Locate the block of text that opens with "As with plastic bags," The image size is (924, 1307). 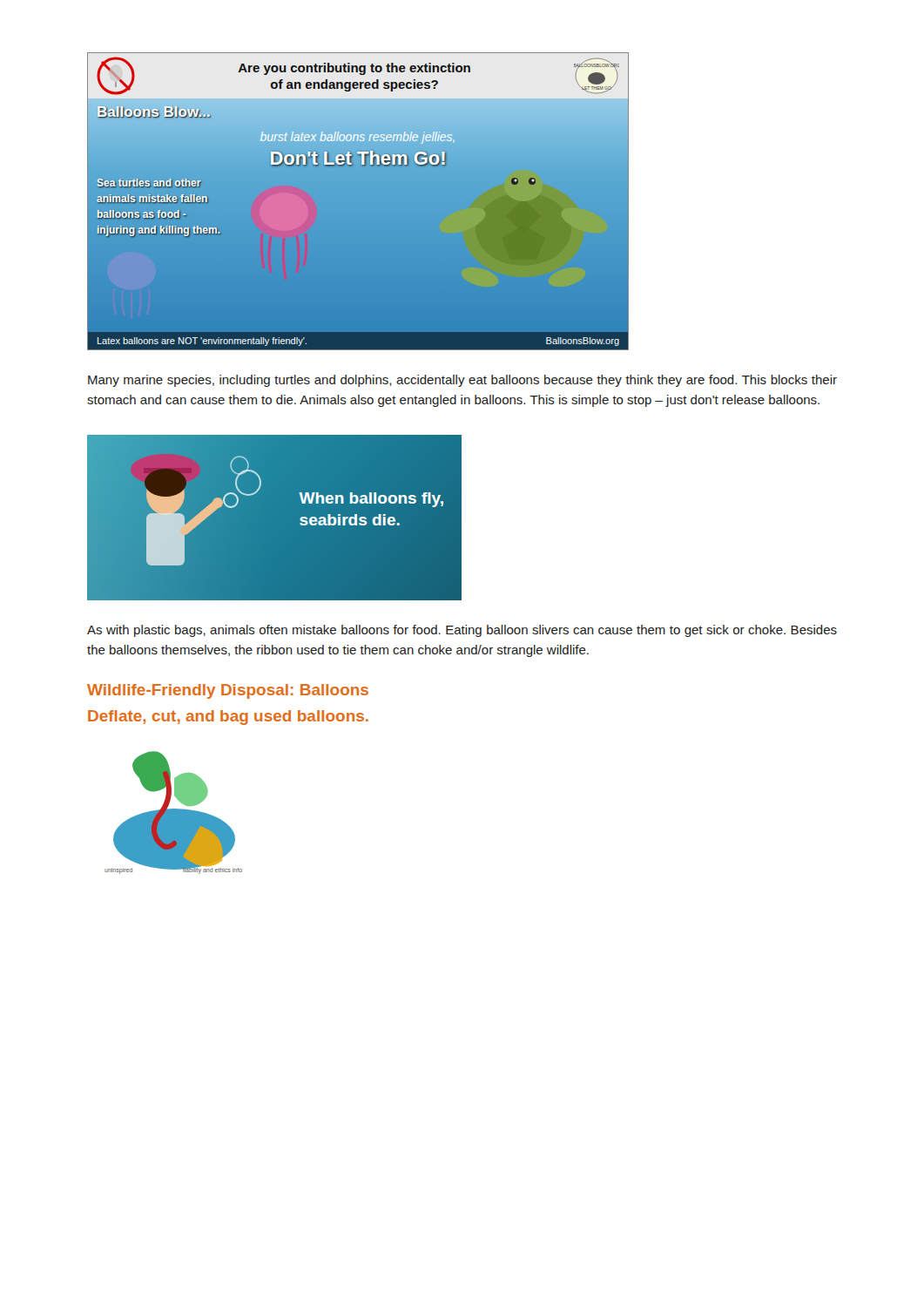[x=462, y=639]
